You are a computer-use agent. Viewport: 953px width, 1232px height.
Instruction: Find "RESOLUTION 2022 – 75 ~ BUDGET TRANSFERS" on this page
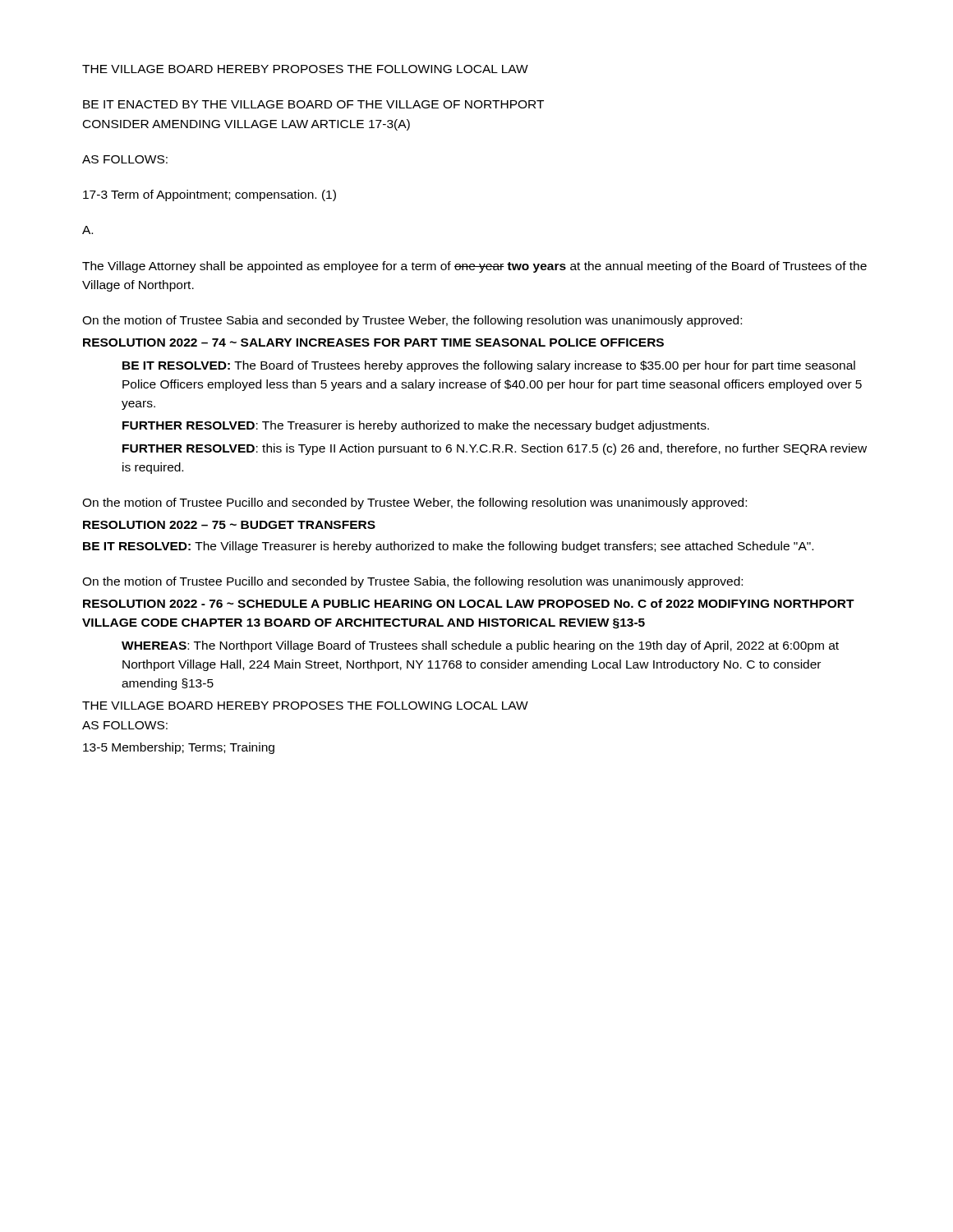tap(229, 525)
